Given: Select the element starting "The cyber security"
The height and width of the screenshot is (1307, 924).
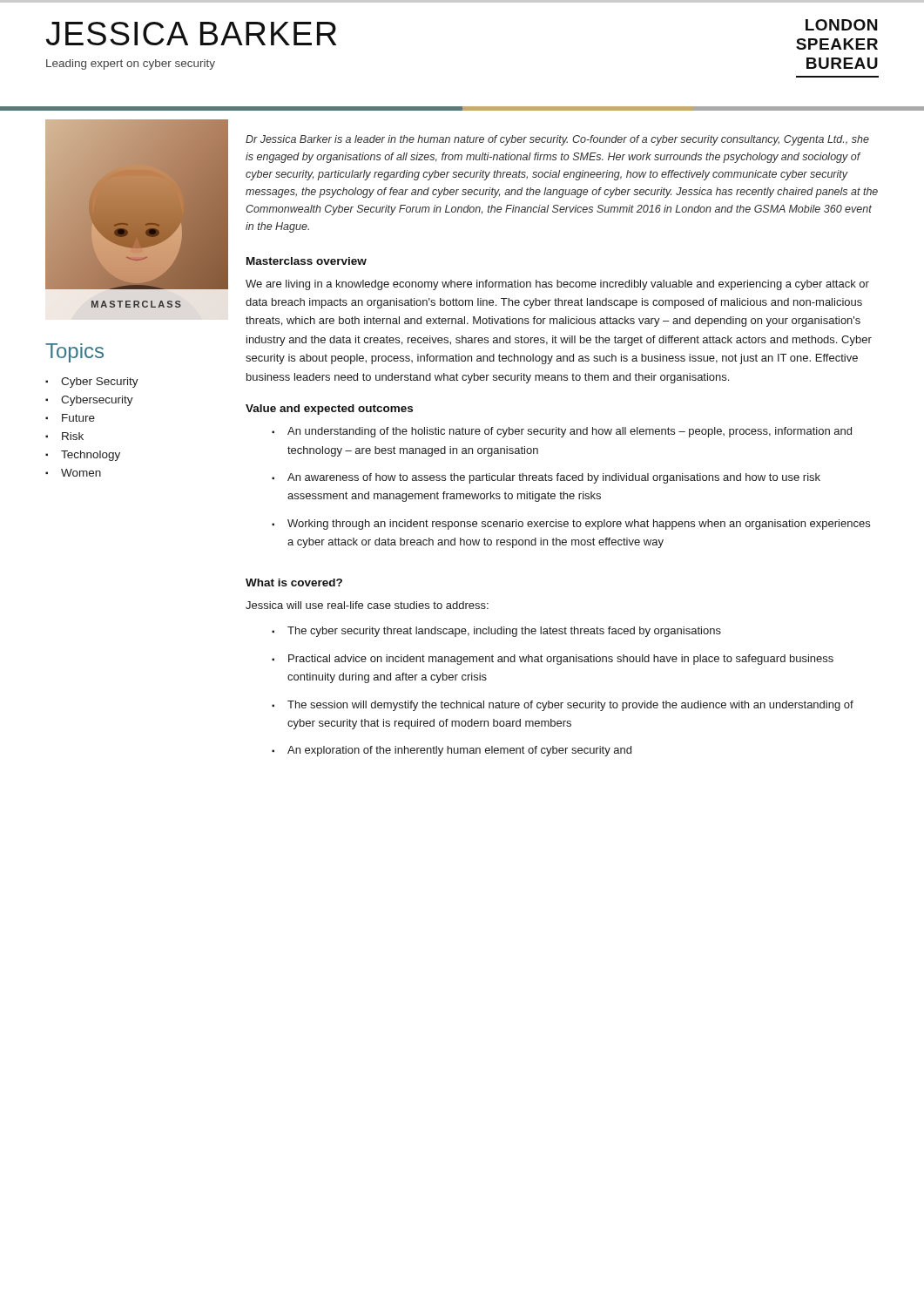Looking at the screenshot, I should tap(504, 631).
